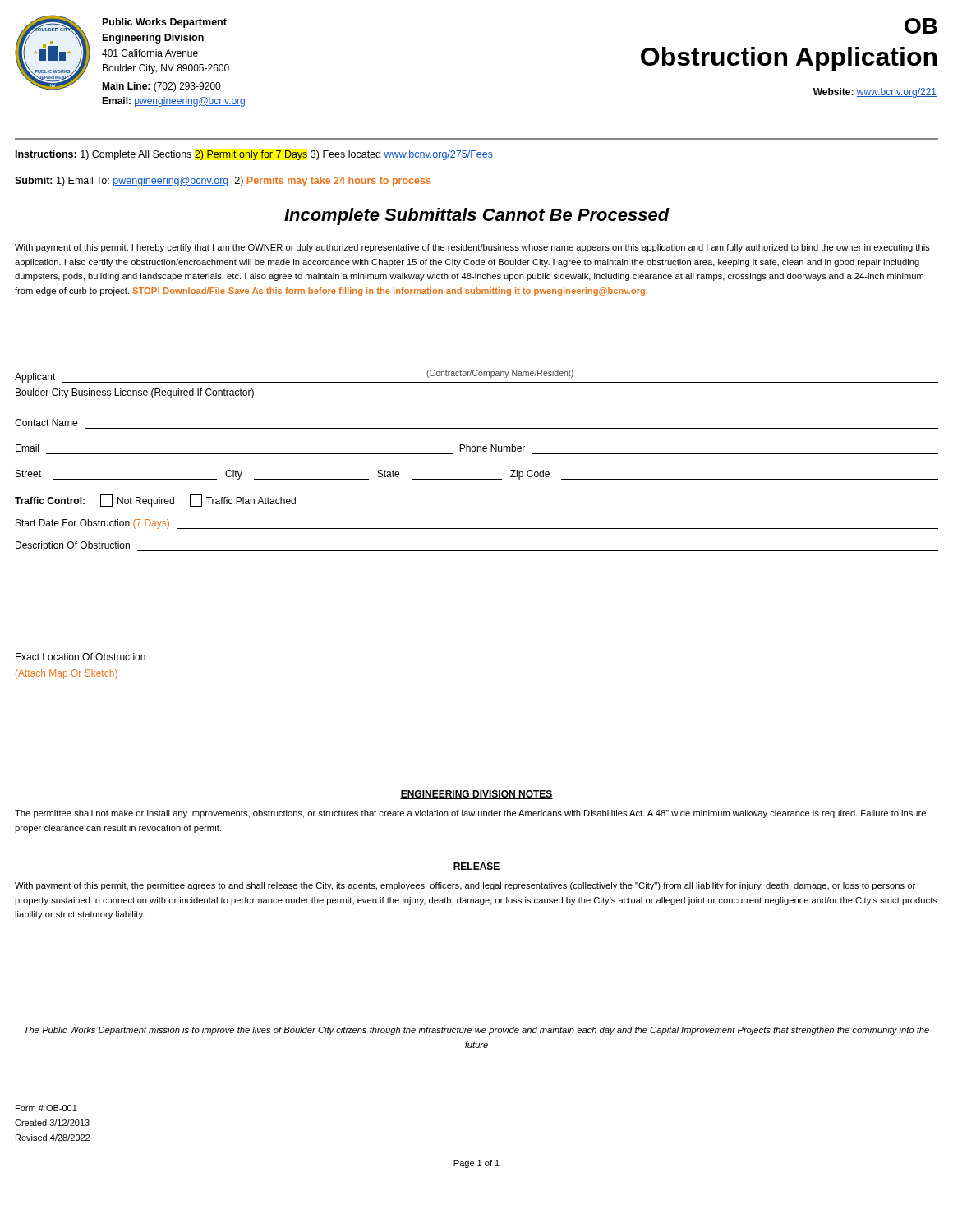Image resolution: width=953 pixels, height=1232 pixels.
Task: Where is the passage that starts "With payment of this permit, the"?
Action: (x=476, y=900)
